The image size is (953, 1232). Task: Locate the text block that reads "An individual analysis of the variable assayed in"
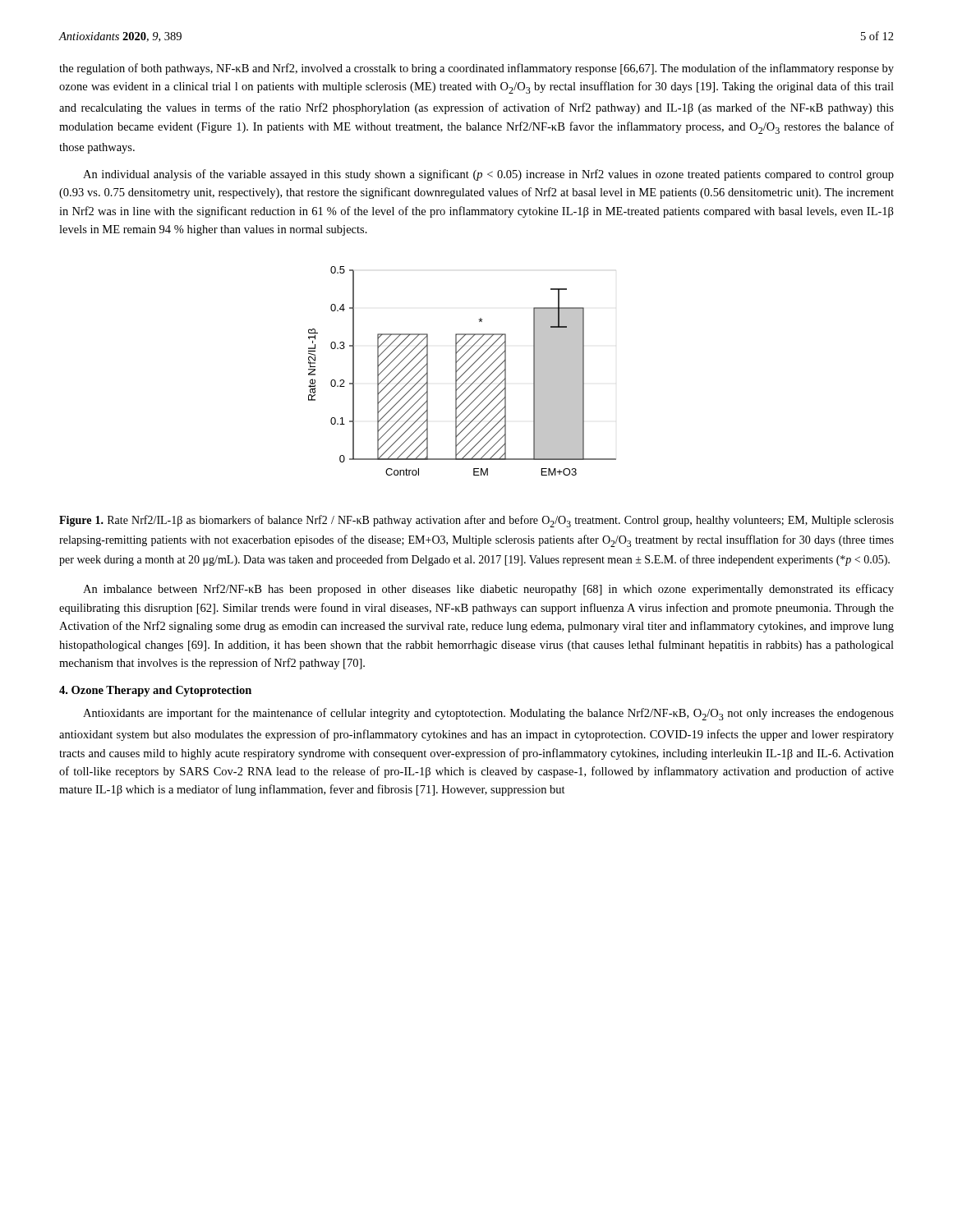pos(476,202)
